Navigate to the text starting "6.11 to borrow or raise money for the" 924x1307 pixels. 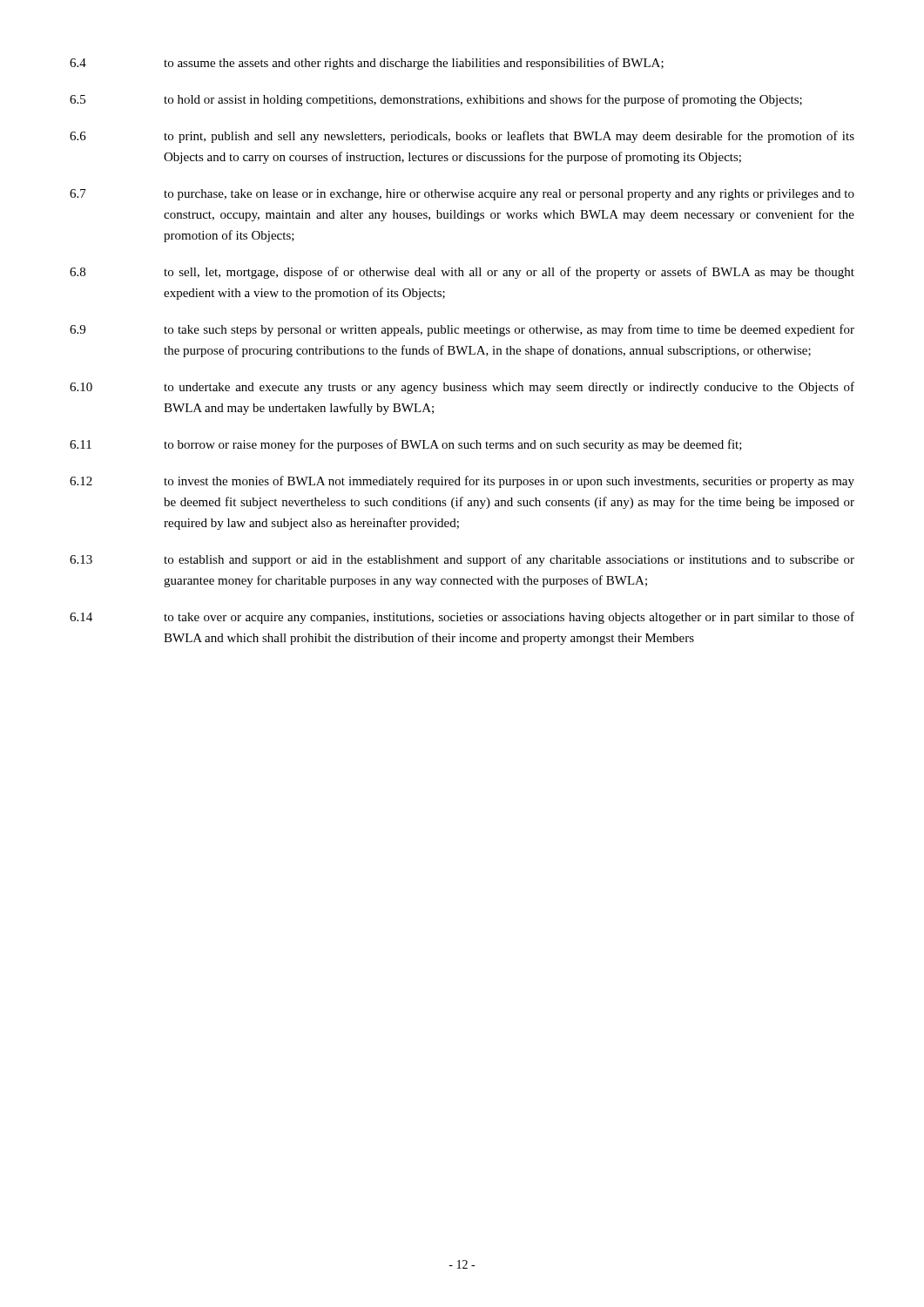462,444
